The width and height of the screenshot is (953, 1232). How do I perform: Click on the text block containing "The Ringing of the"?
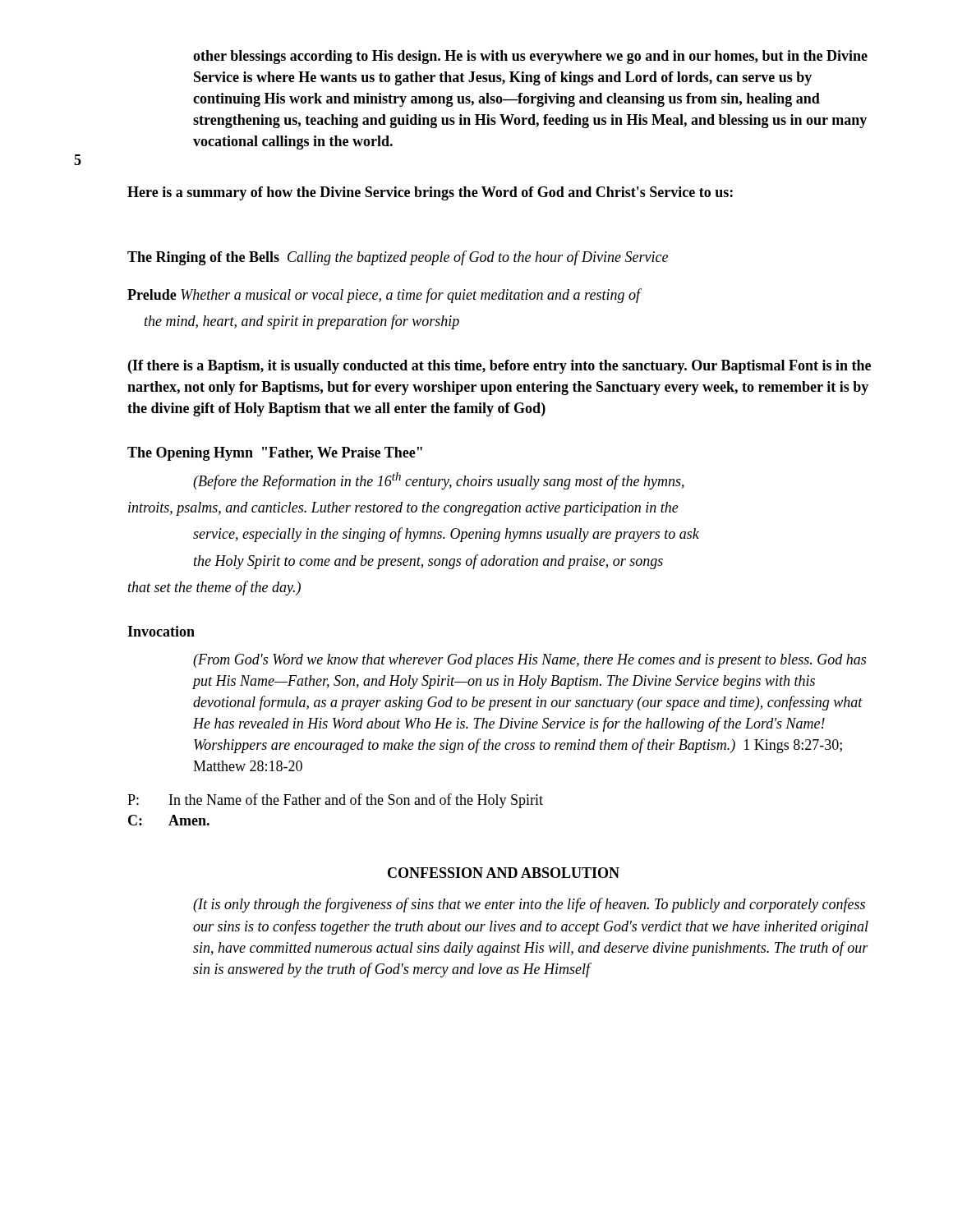click(503, 257)
